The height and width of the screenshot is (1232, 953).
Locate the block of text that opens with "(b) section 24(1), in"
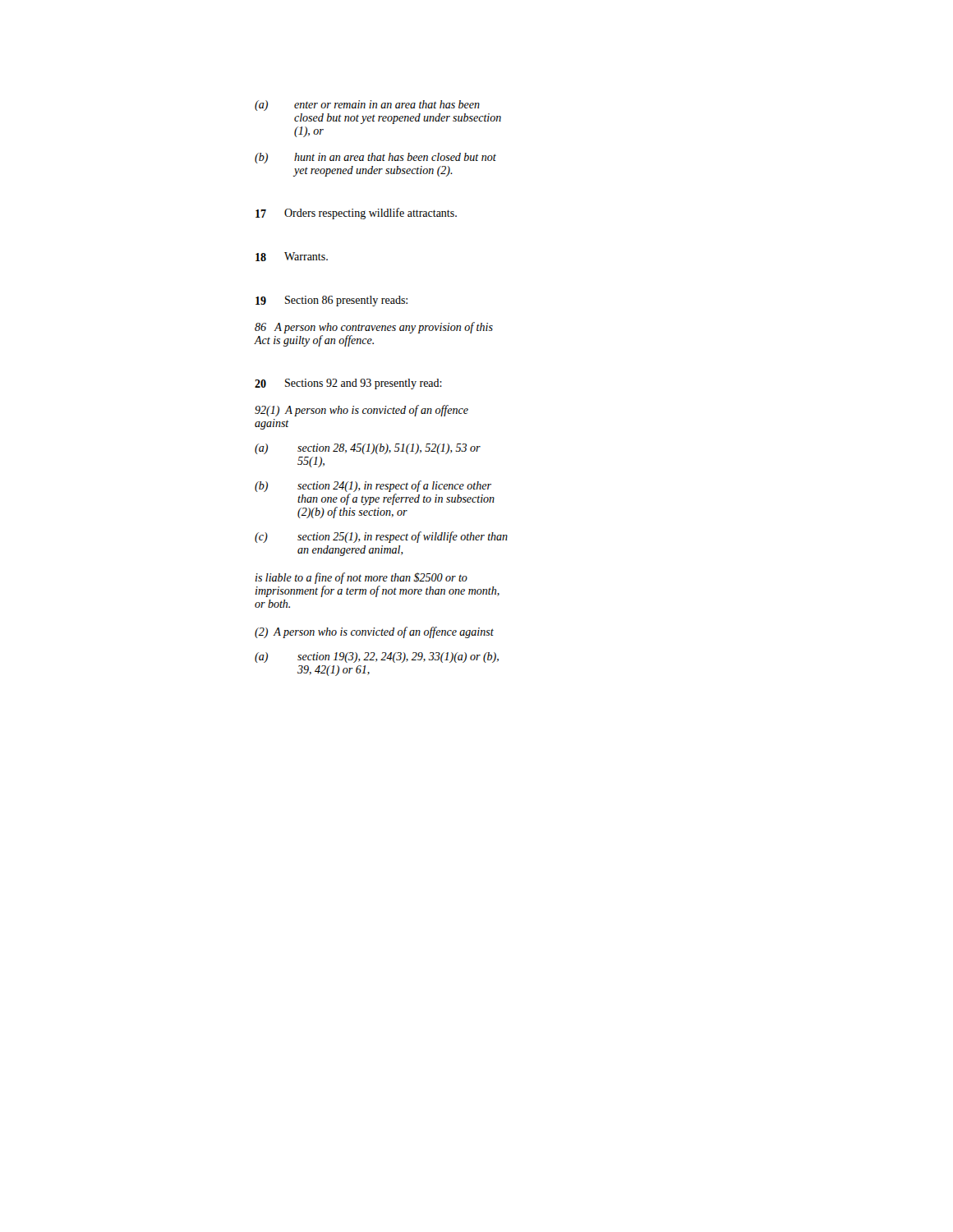point(375,499)
